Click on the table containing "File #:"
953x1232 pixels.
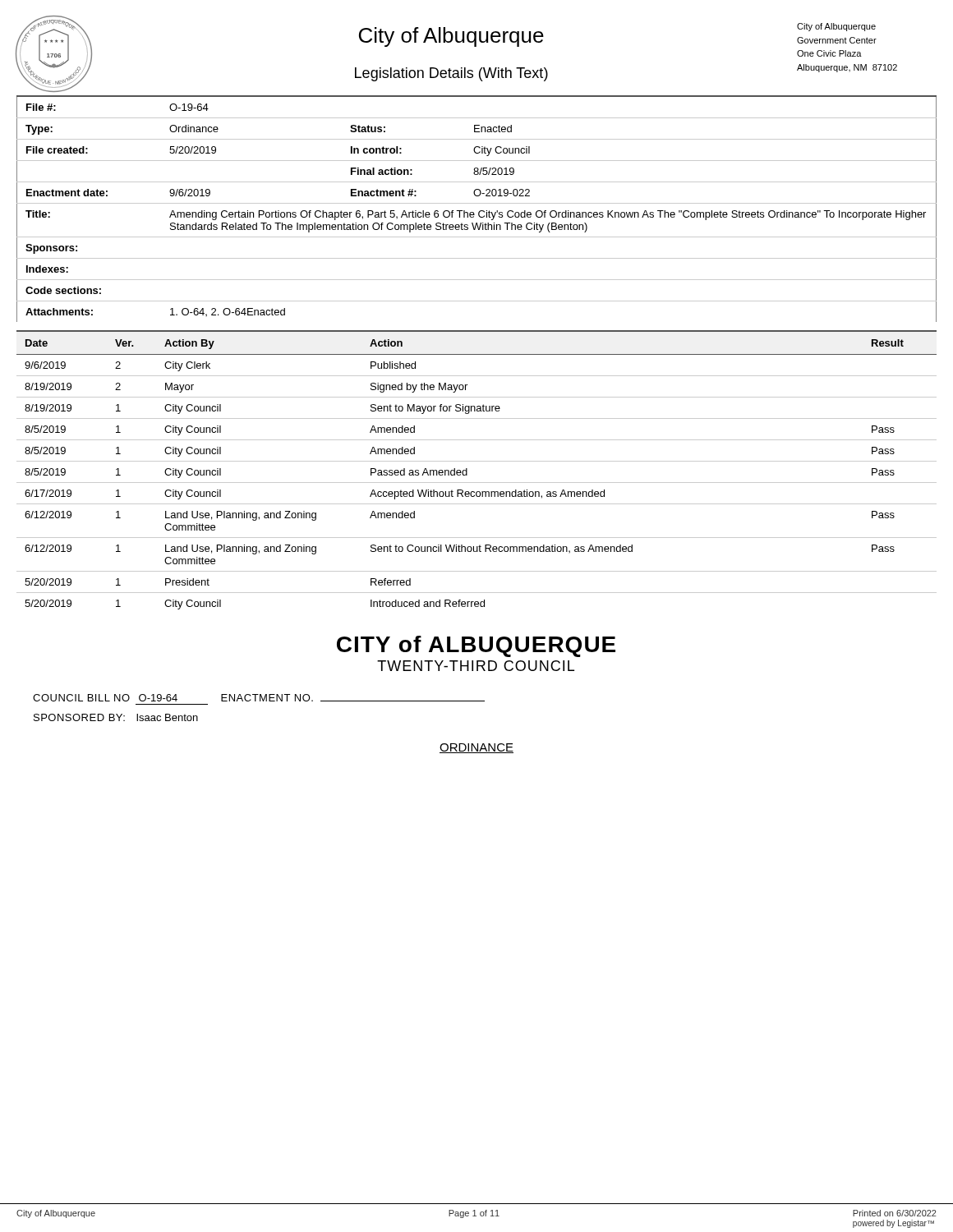(x=476, y=209)
